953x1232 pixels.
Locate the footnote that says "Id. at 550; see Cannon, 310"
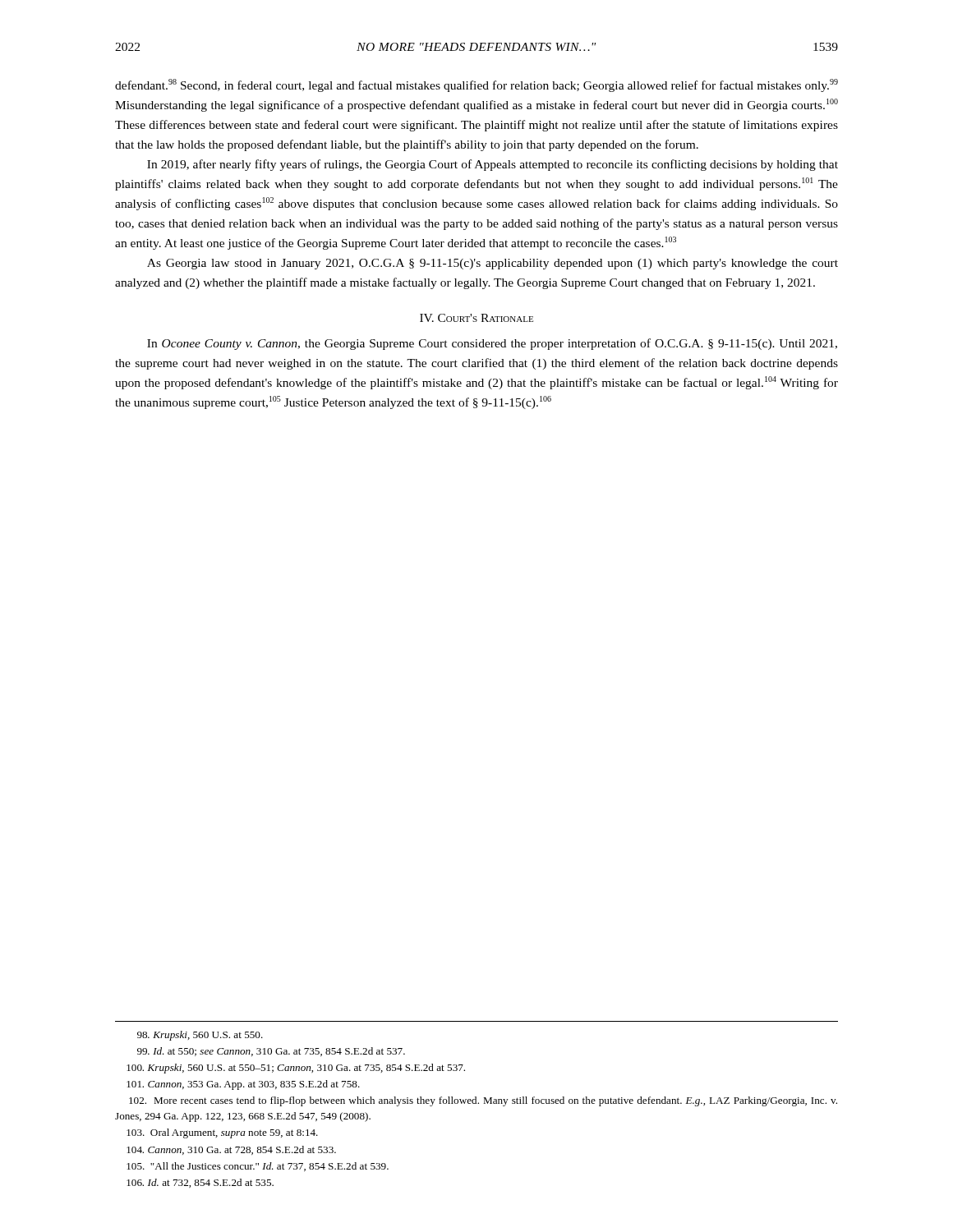[260, 1051]
